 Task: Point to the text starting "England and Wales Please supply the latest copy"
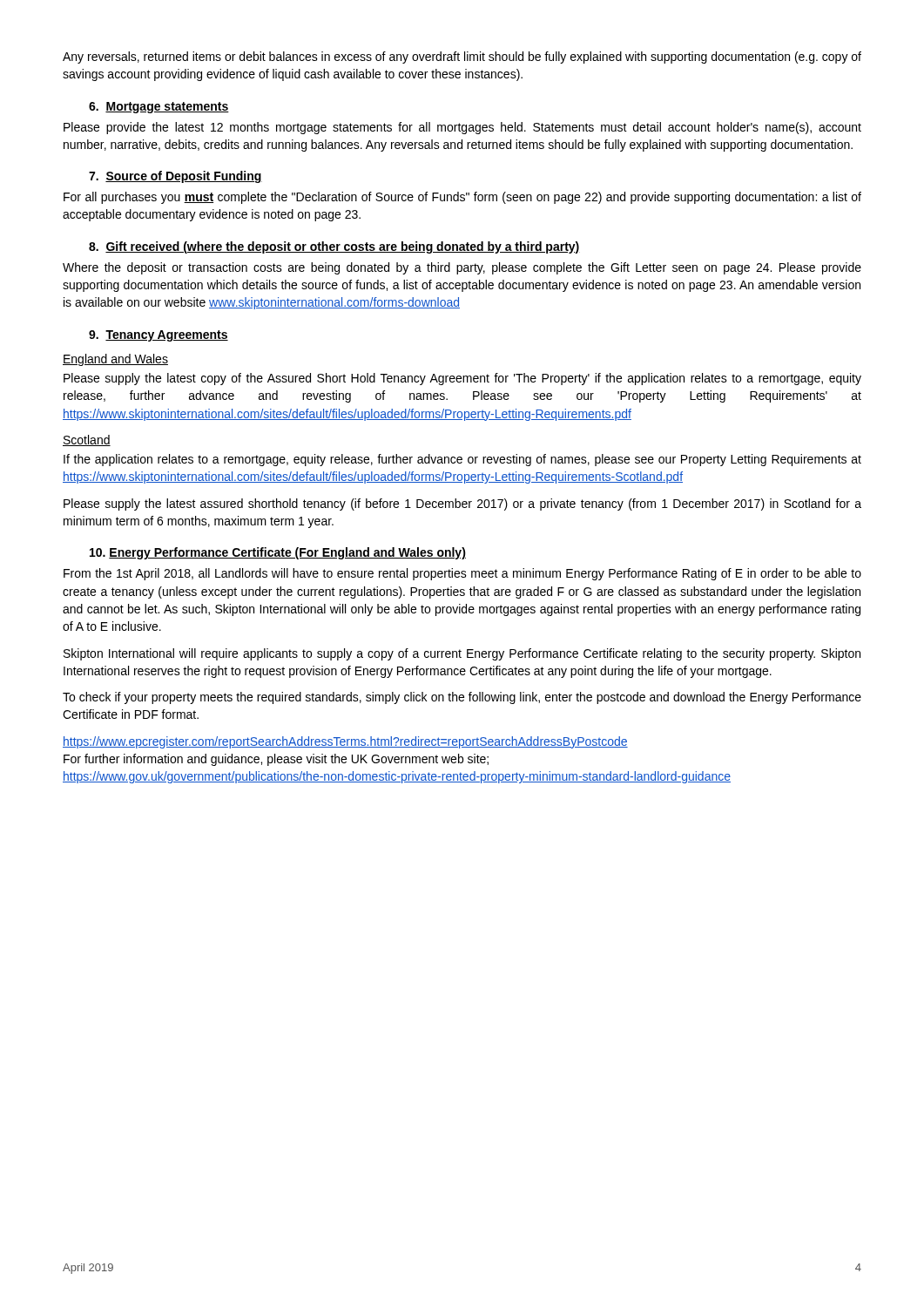point(462,386)
